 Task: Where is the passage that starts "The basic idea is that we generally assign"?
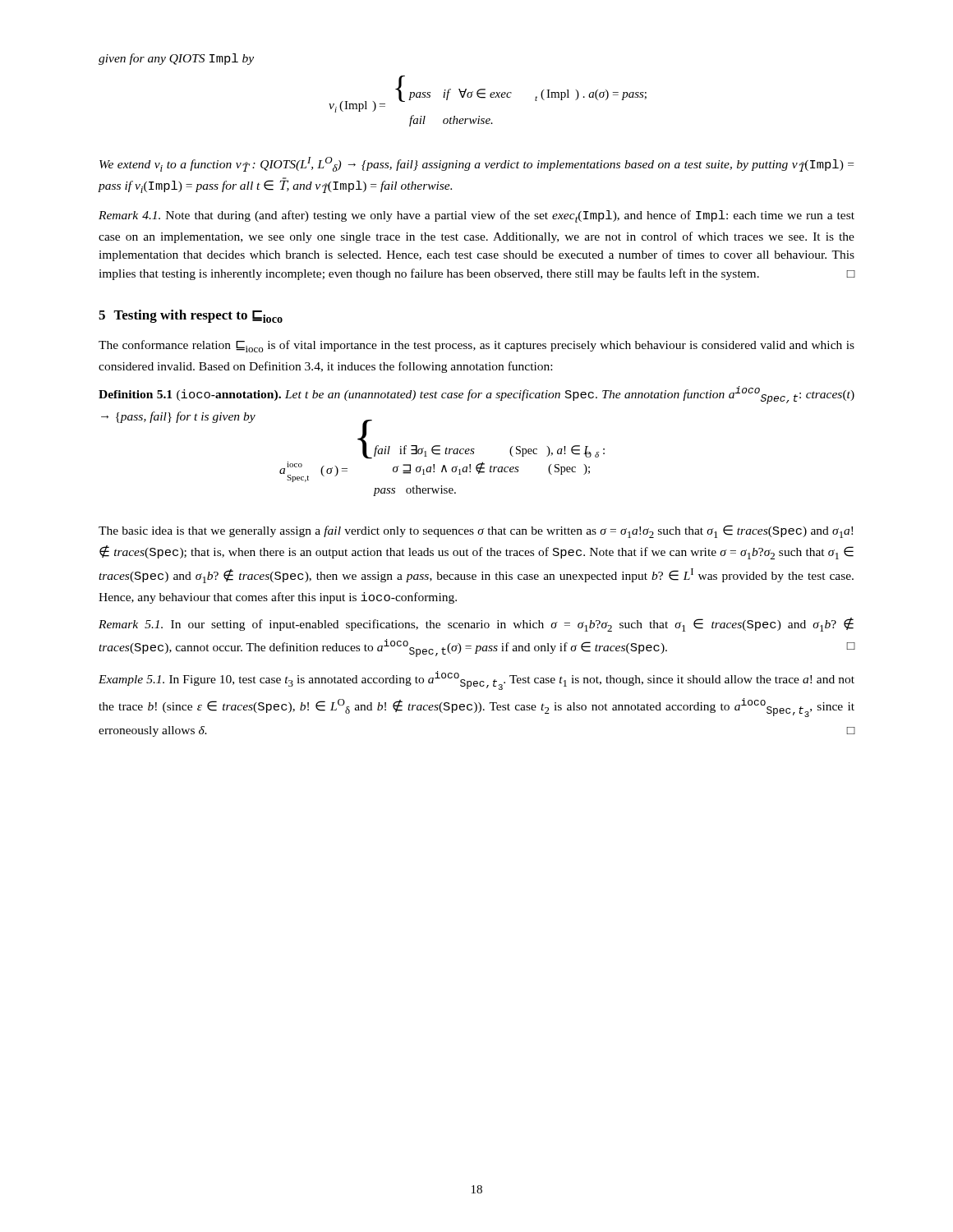point(476,564)
